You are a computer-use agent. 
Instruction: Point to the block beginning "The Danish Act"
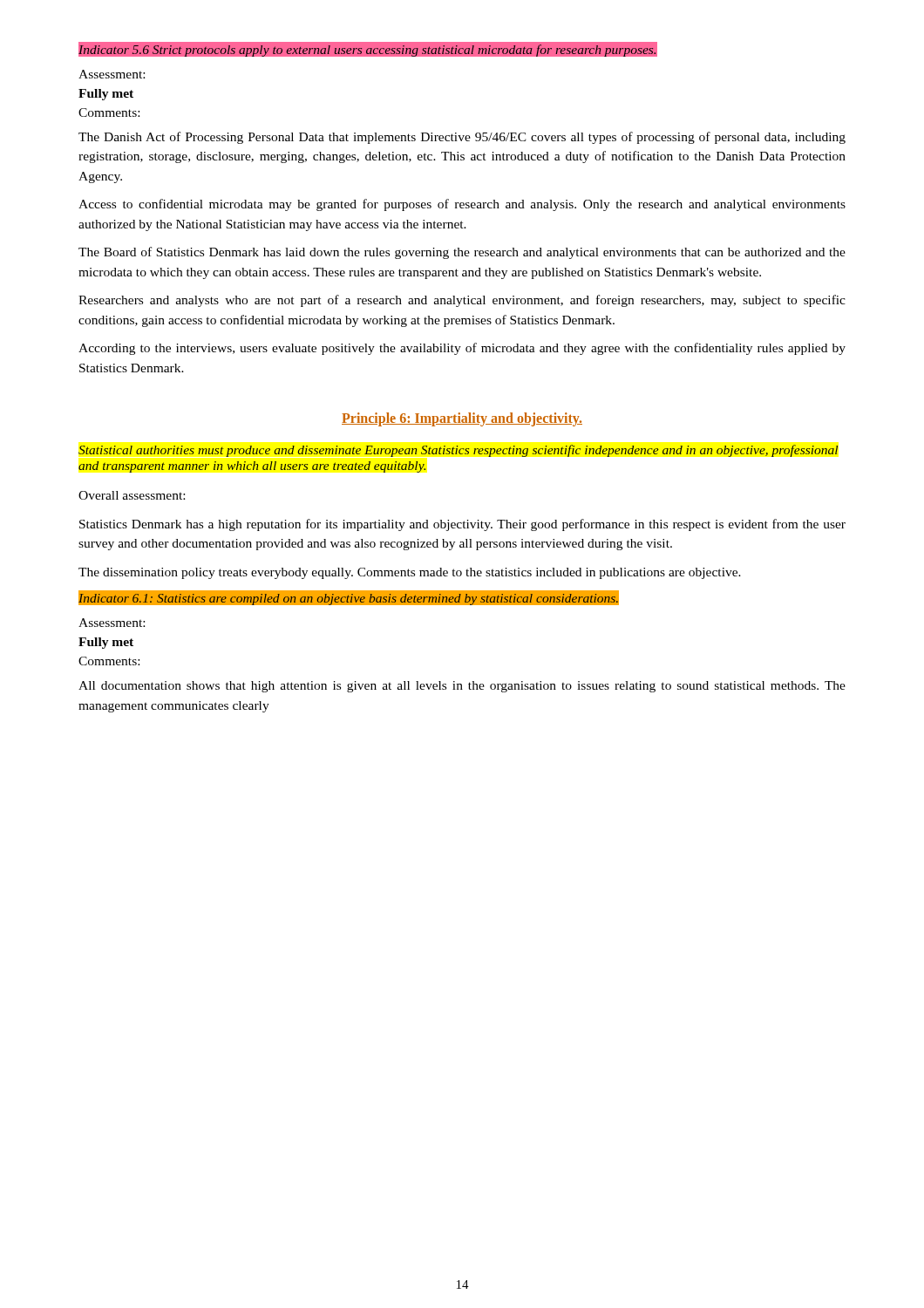(462, 157)
